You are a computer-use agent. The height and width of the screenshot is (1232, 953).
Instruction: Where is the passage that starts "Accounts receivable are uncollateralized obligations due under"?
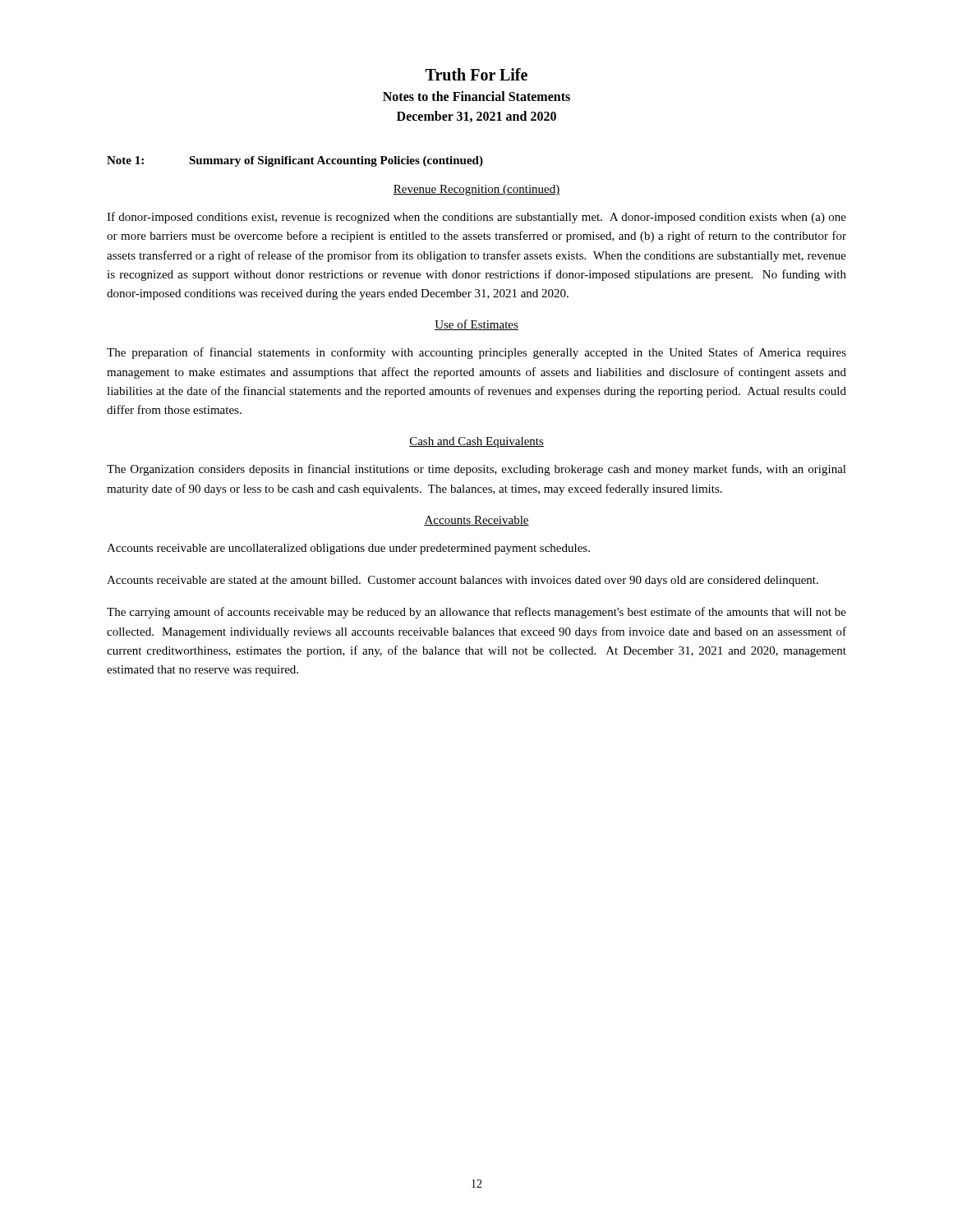349,548
